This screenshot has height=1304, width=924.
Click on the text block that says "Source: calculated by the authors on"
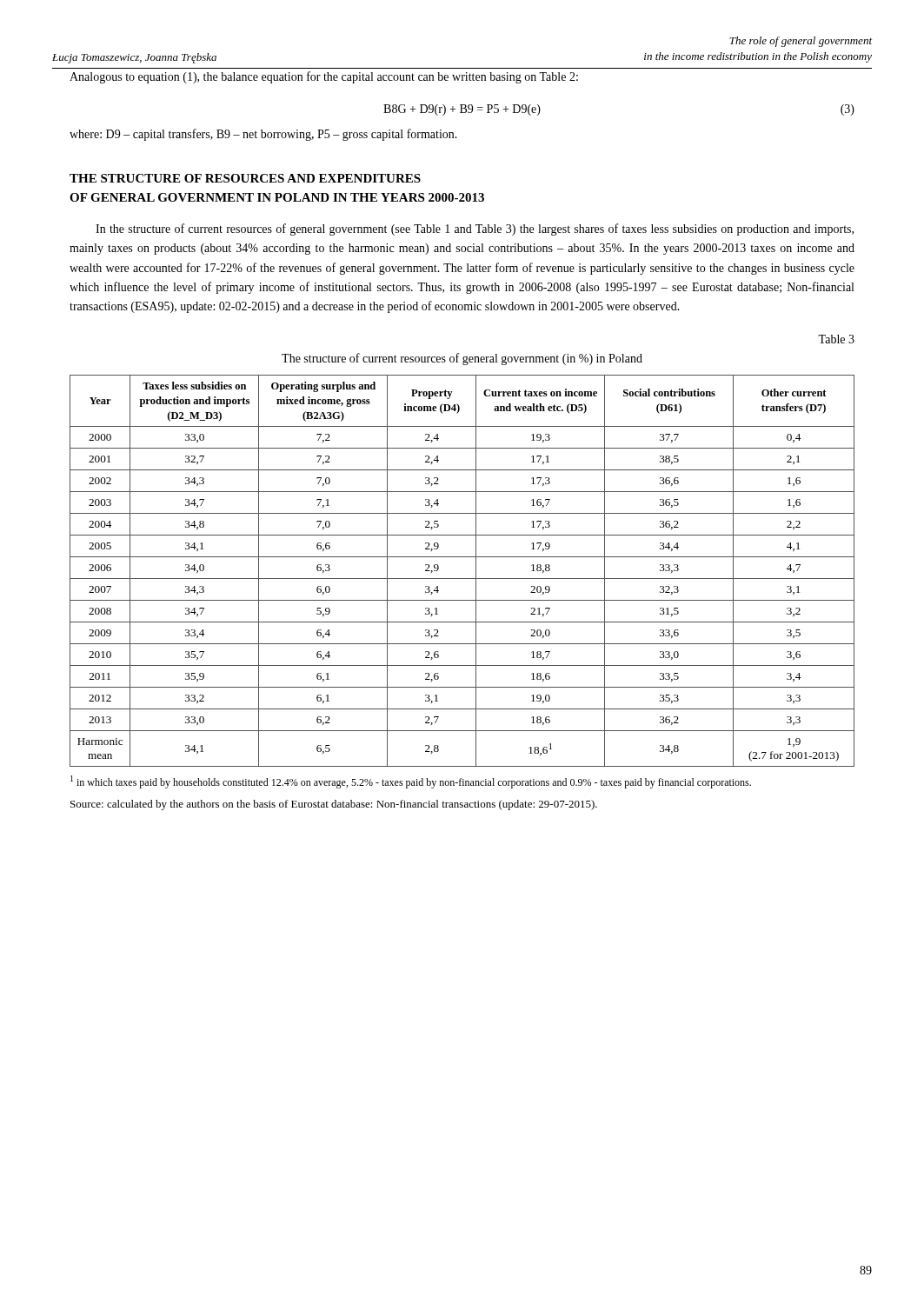click(334, 804)
